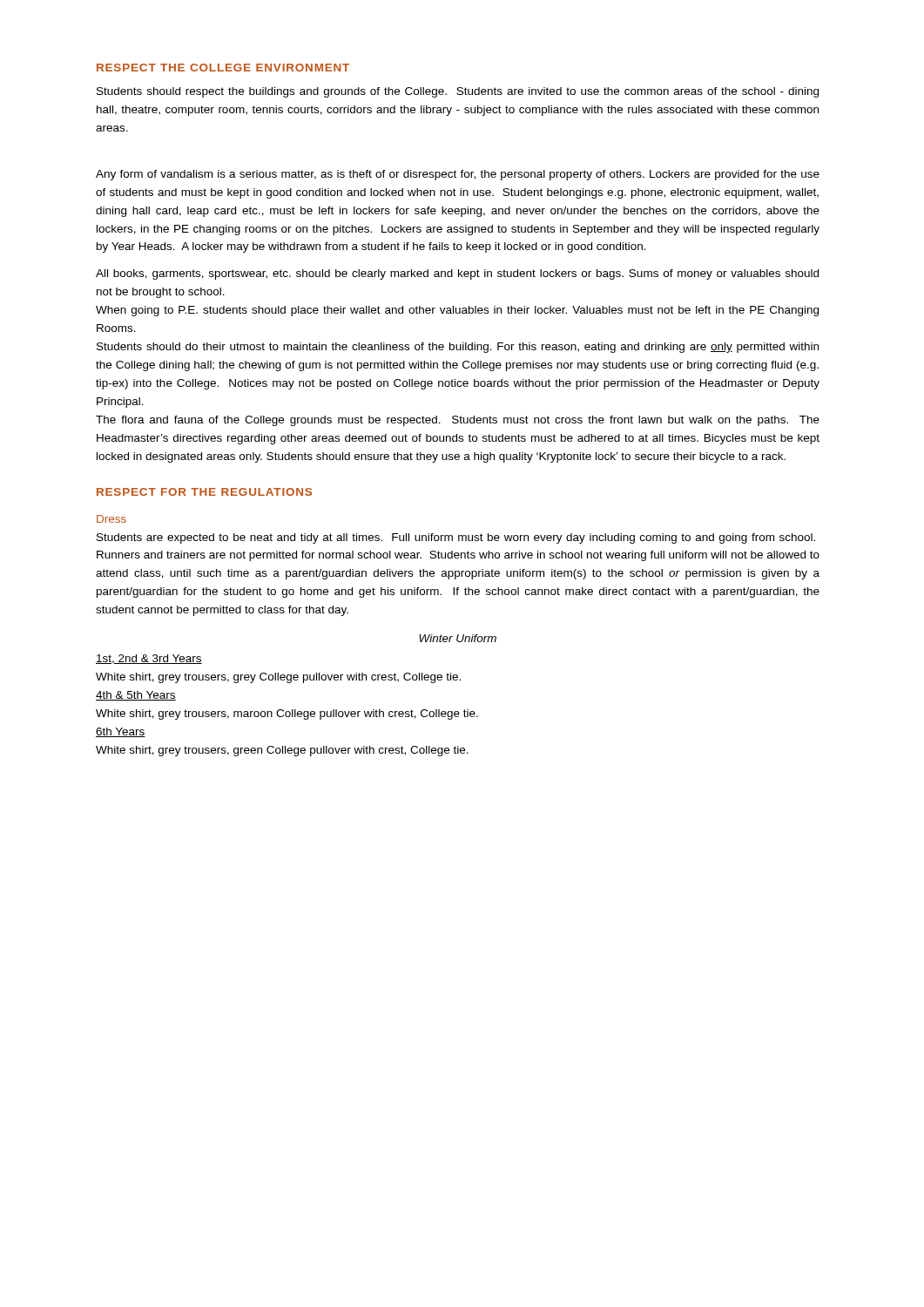Locate the caption with the text "Winter Uniform"
The image size is (924, 1307).
(458, 638)
